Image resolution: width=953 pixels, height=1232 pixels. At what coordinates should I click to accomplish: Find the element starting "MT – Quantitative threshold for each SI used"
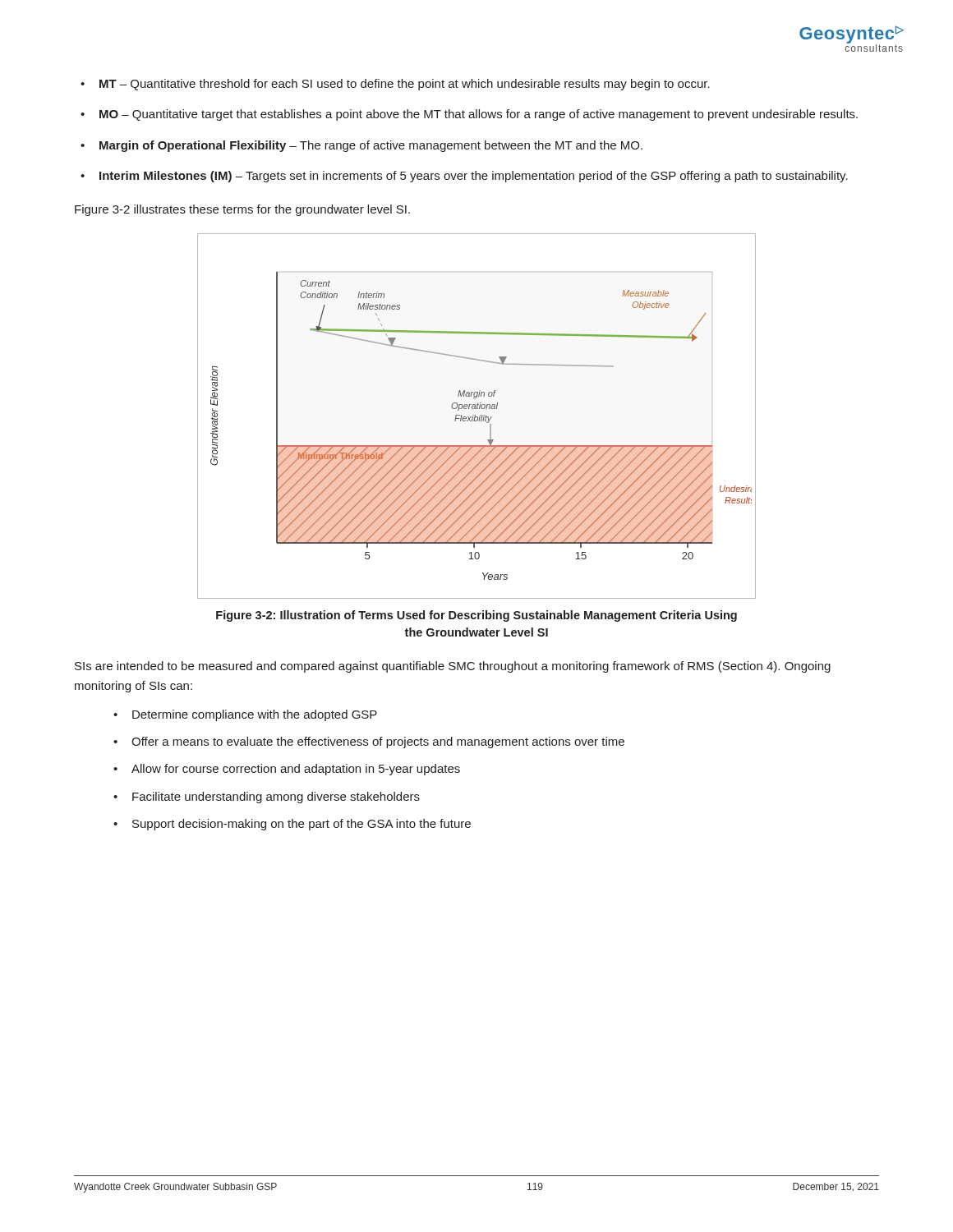click(404, 83)
